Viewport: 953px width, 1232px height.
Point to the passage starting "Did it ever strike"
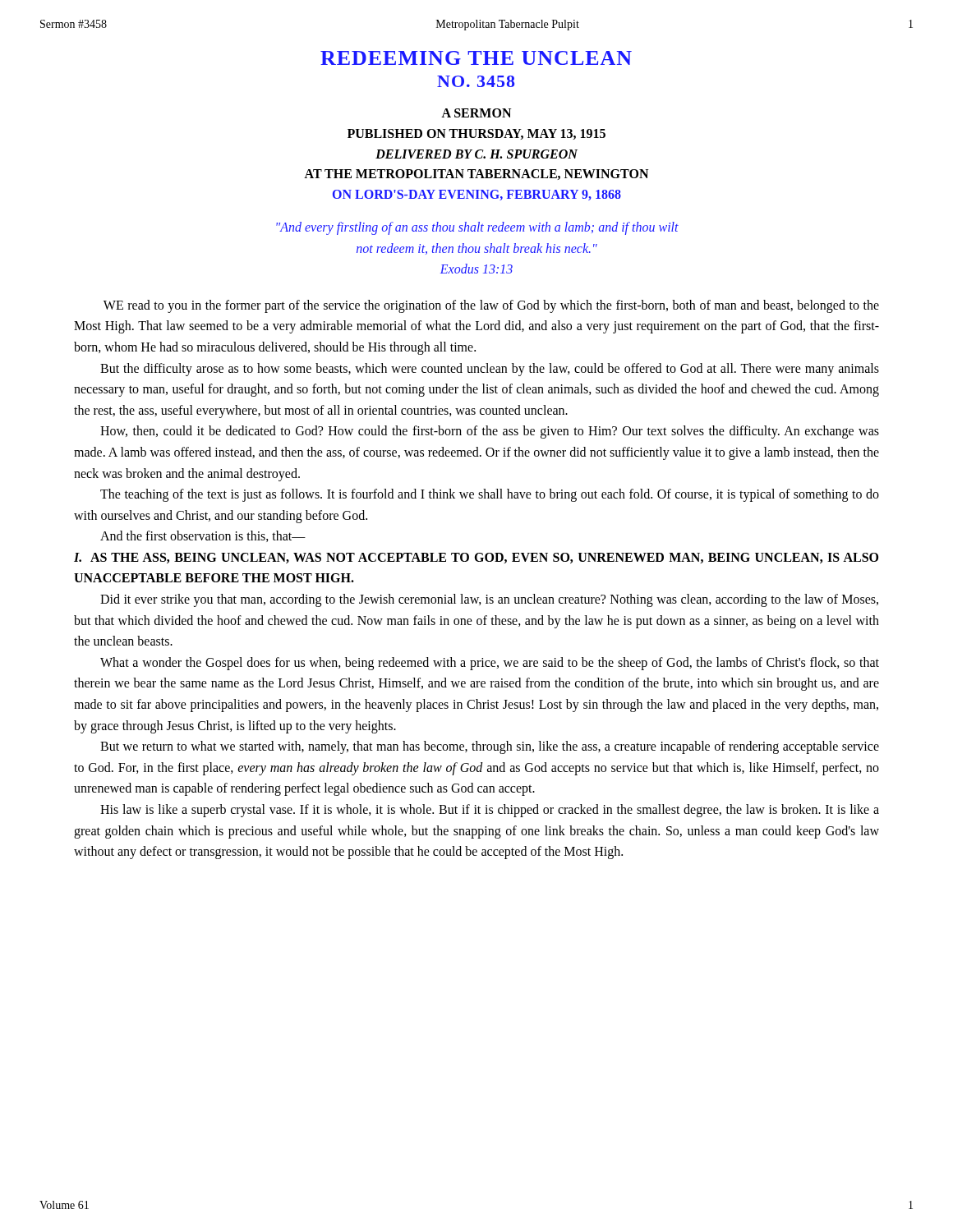point(476,620)
